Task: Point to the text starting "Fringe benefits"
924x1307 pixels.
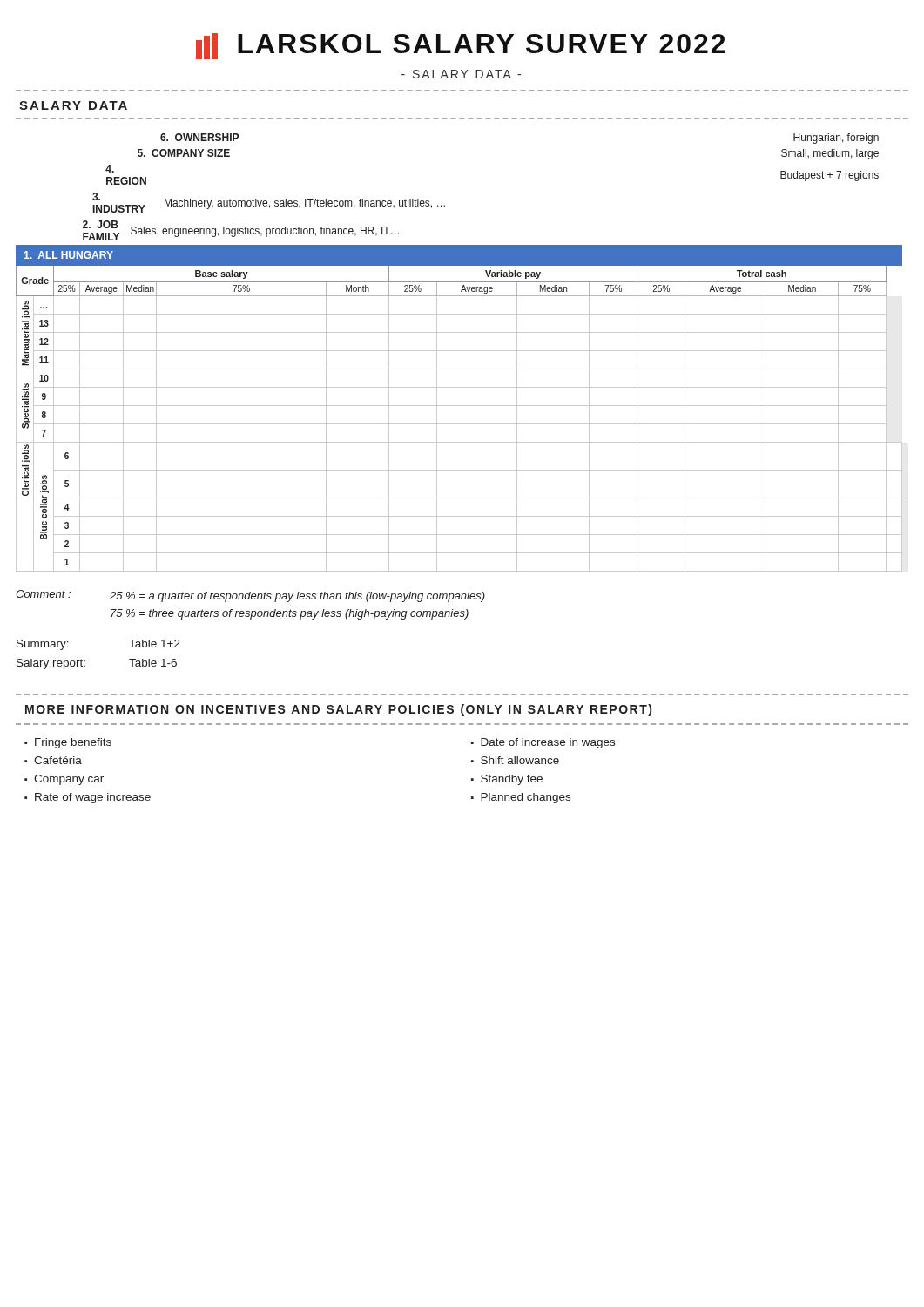Action: (x=73, y=742)
